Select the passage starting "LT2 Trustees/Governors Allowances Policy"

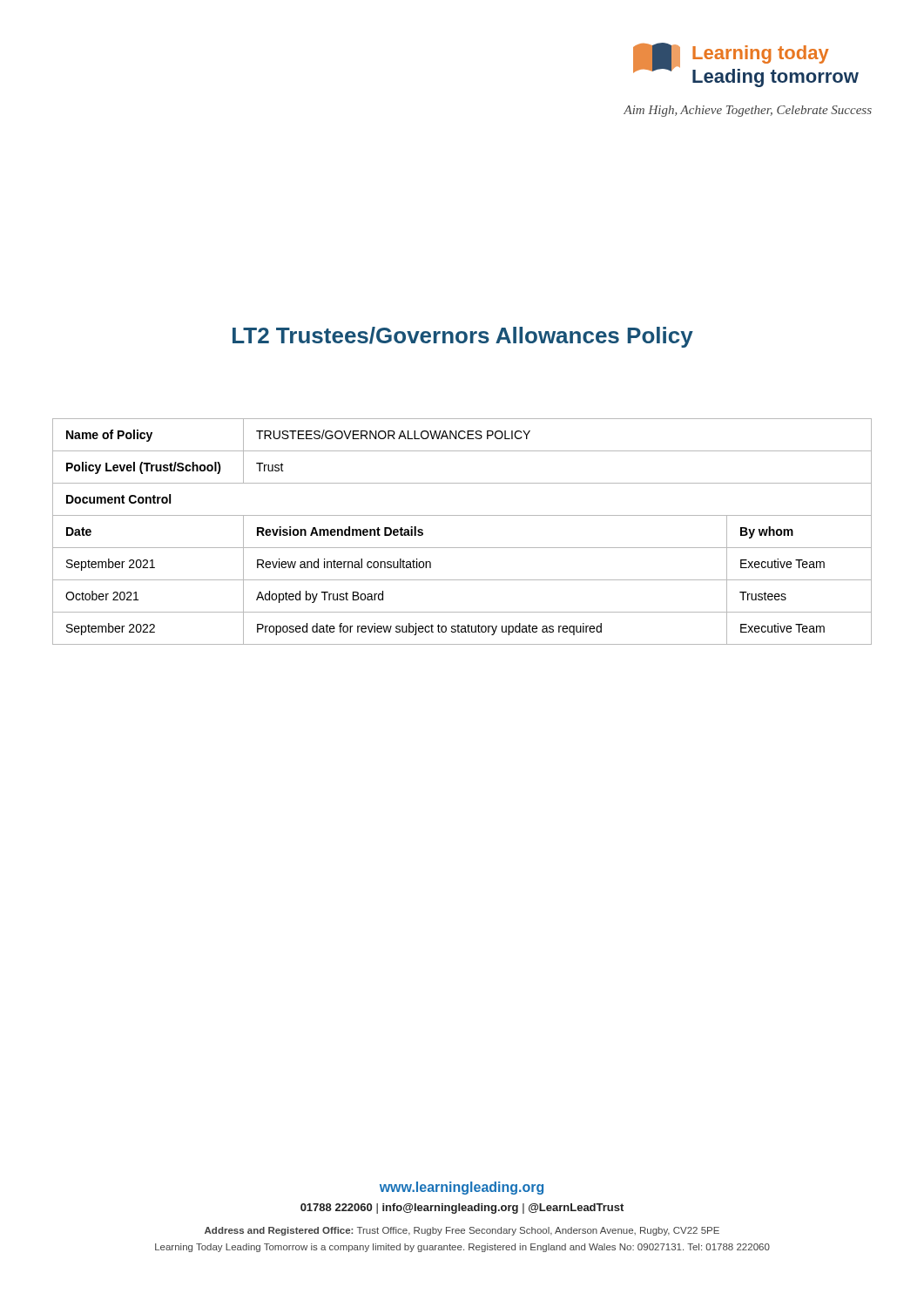click(x=462, y=336)
